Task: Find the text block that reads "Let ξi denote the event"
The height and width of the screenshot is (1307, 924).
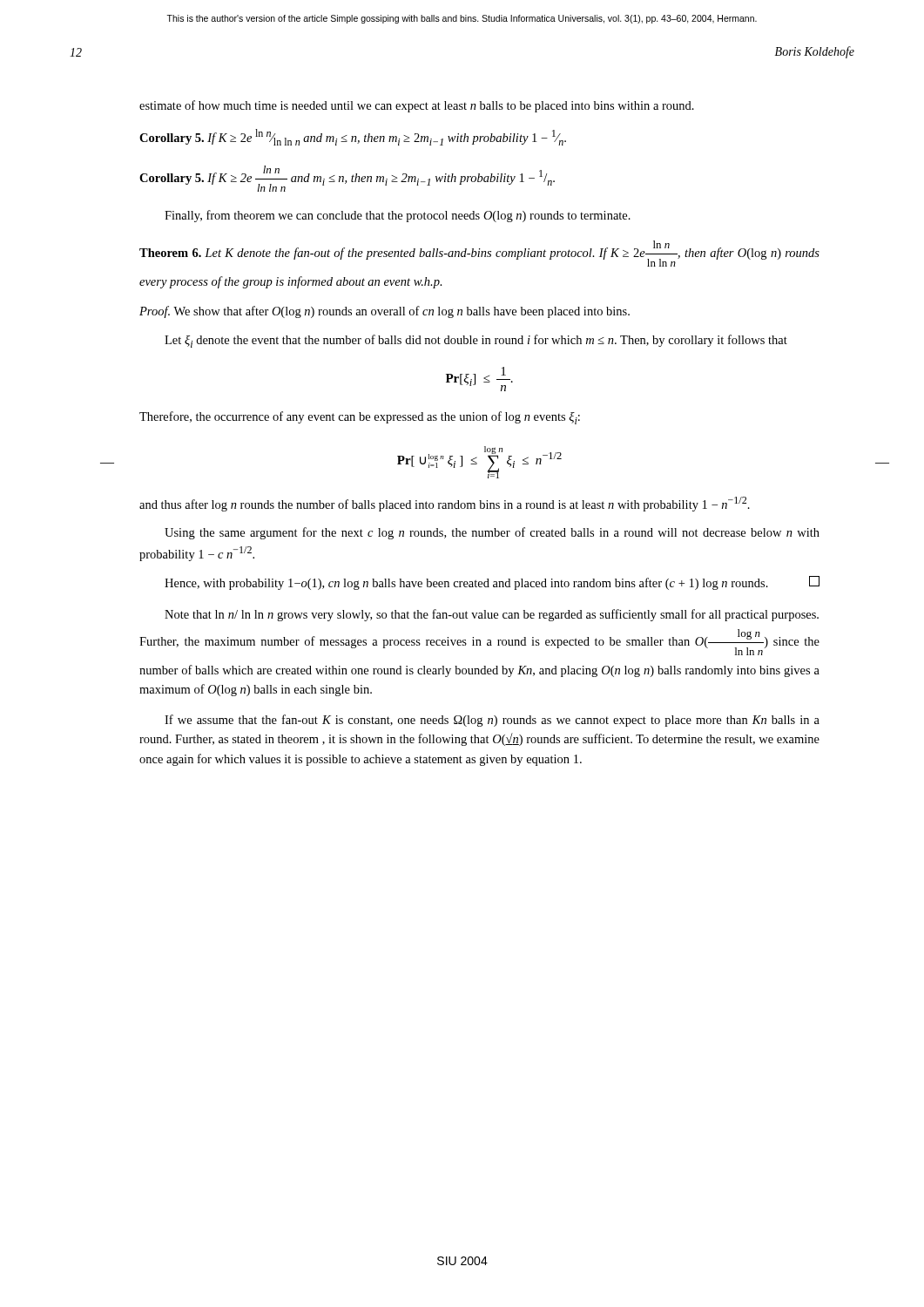Action: 476,341
